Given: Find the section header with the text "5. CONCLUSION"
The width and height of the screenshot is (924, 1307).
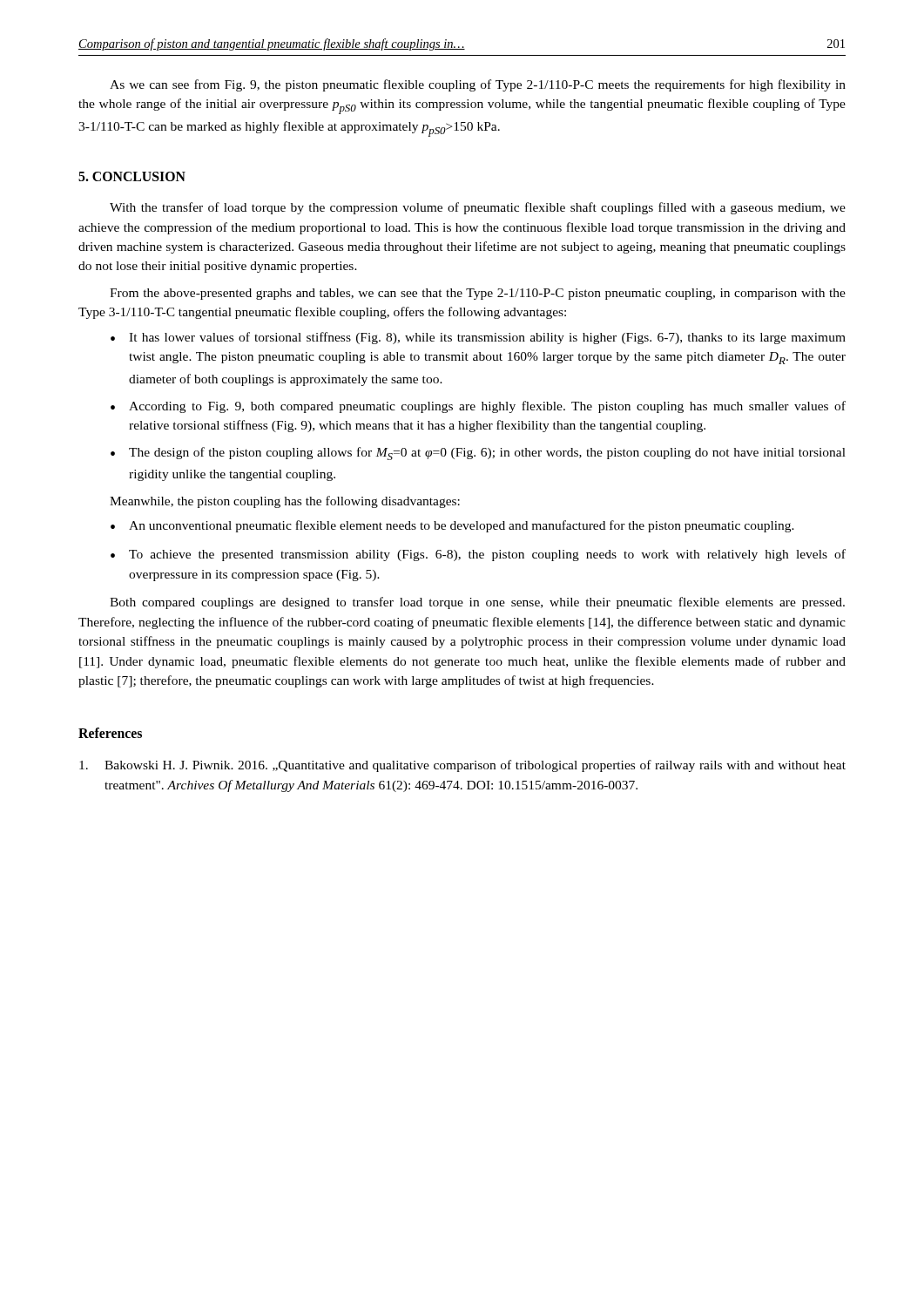Looking at the screenshot, I should 132,177.
